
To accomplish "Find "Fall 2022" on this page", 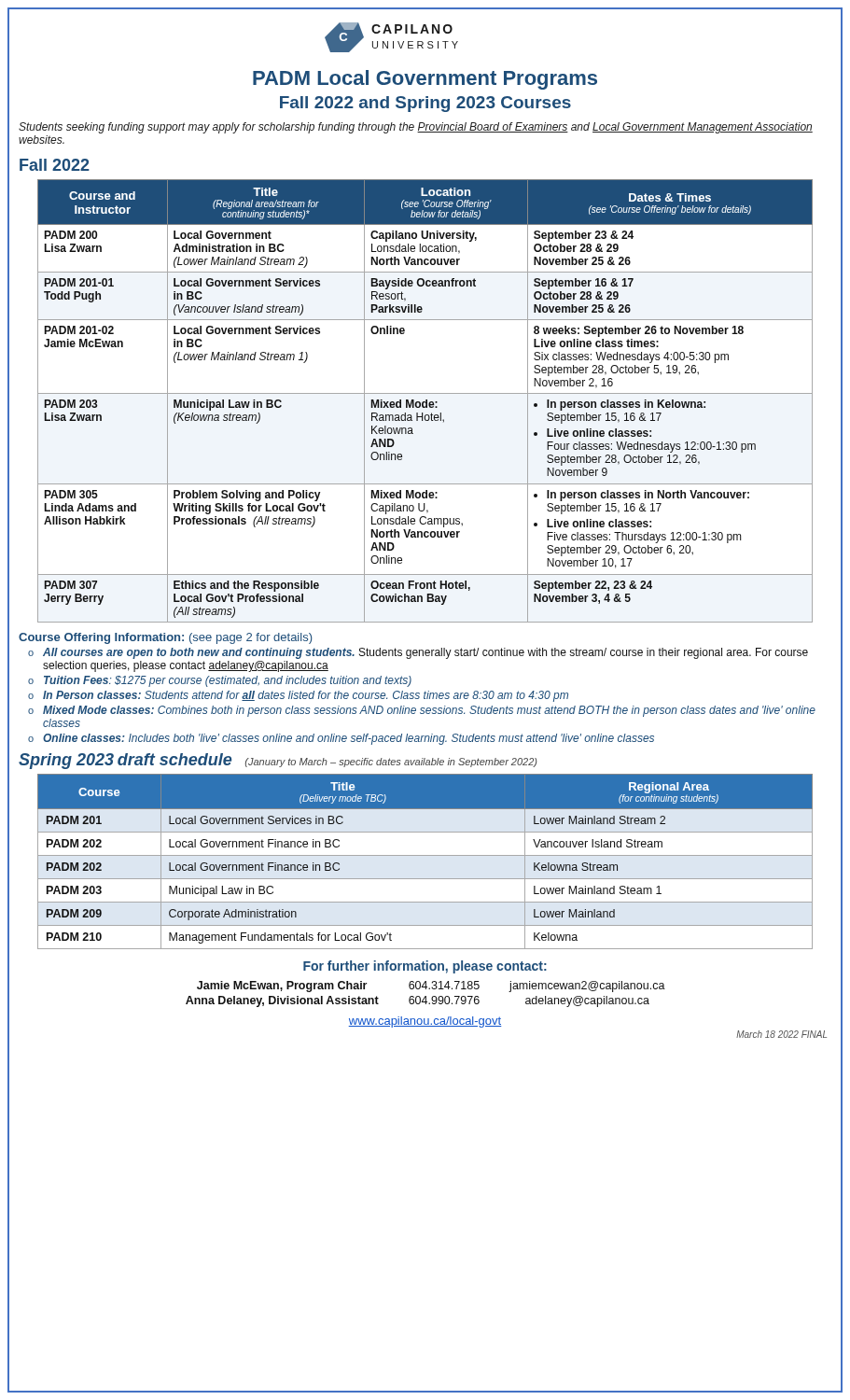I will point(54,165).
